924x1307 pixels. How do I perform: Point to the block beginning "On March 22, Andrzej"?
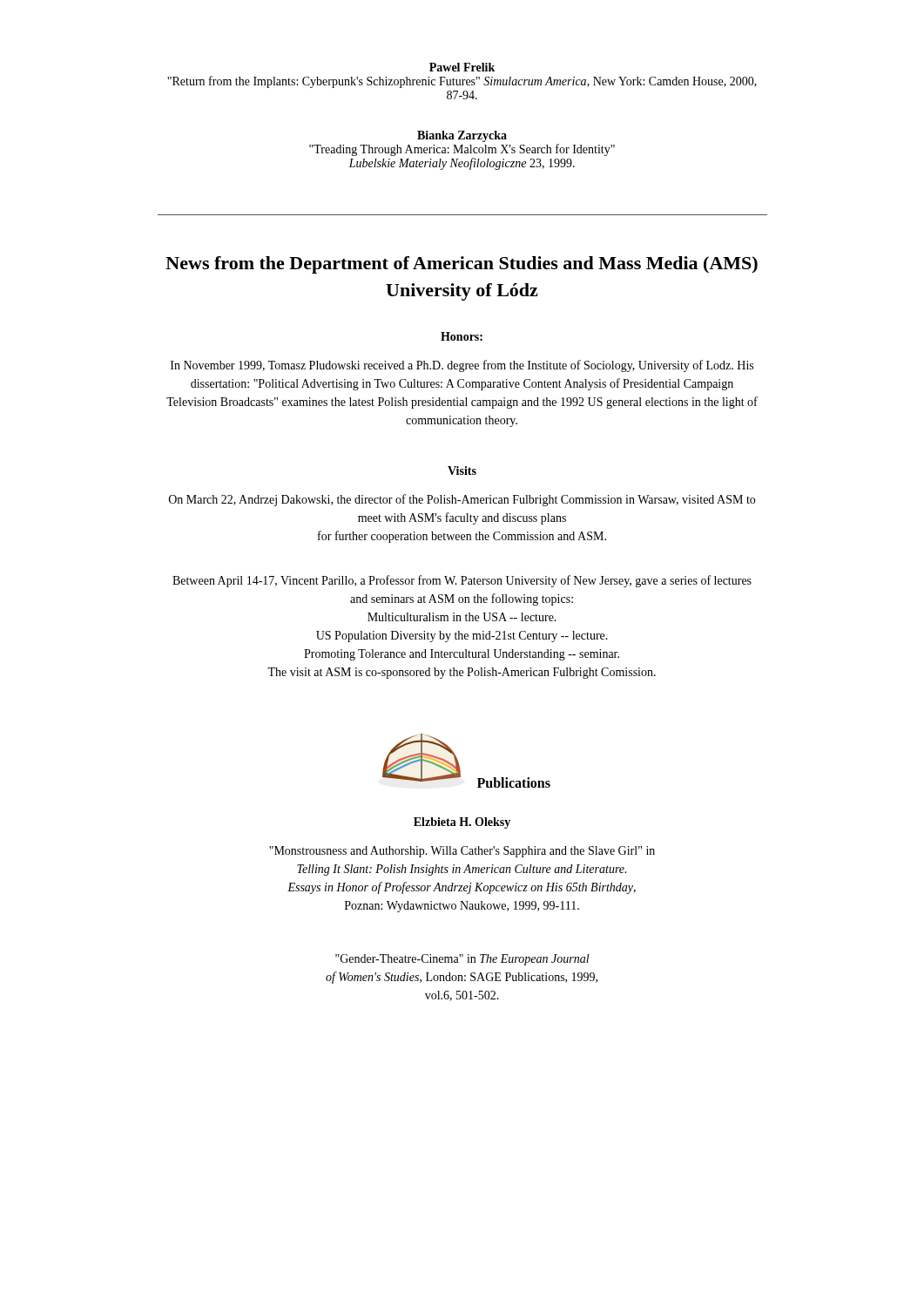point(462,518)
